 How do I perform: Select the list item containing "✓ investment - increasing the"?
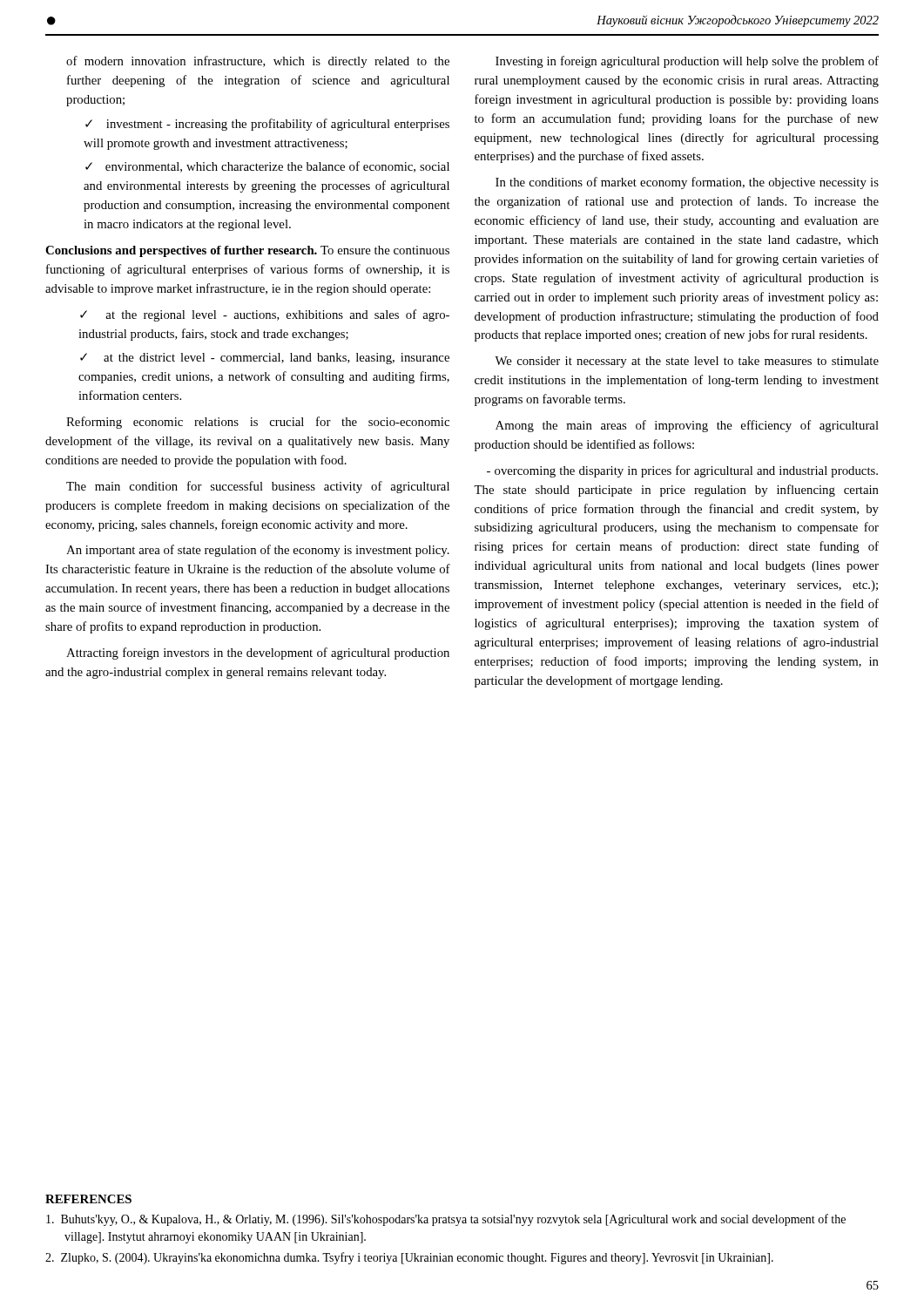click(267, 132)
